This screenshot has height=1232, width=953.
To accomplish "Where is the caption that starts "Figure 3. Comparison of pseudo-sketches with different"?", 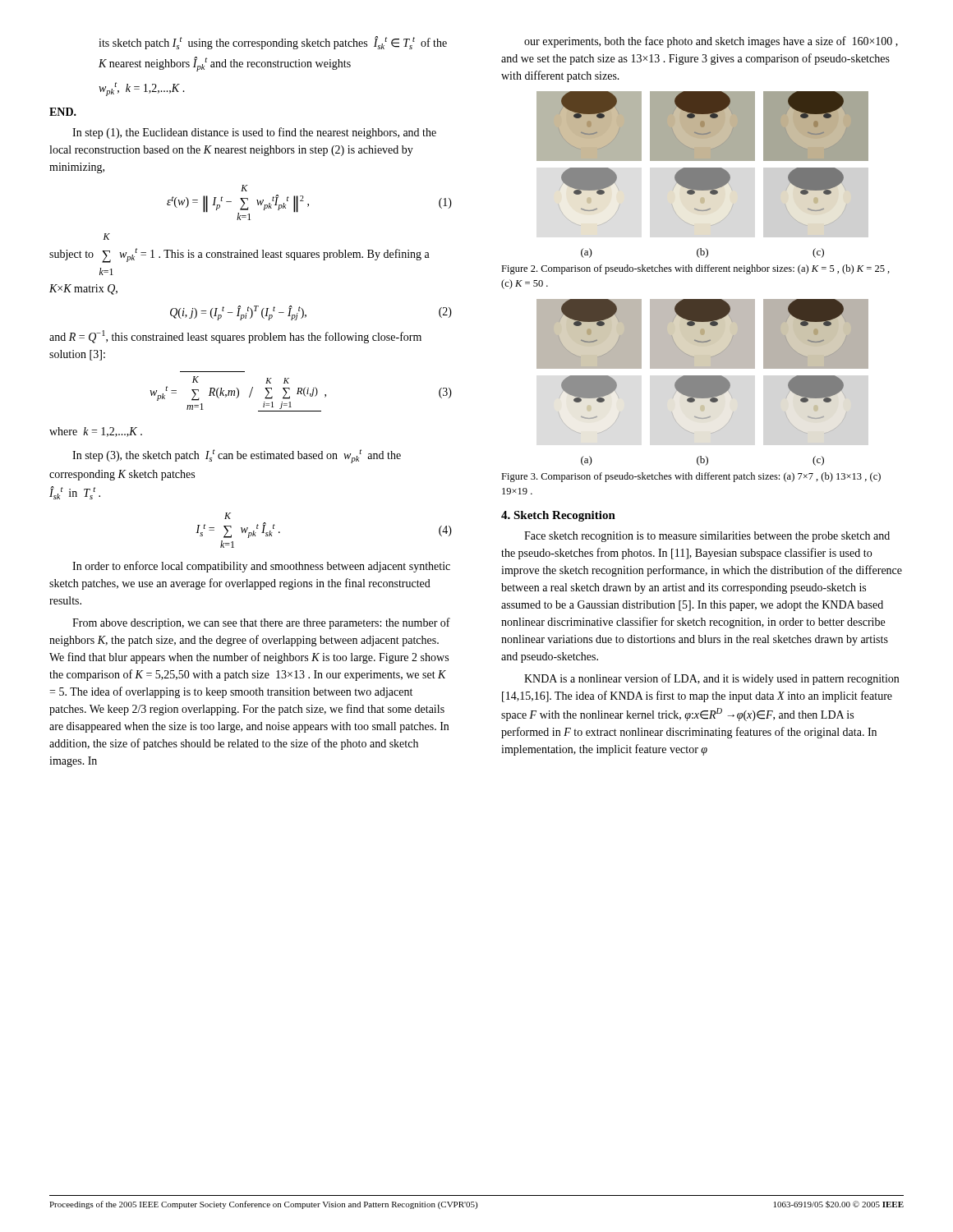I will [691, 484].
